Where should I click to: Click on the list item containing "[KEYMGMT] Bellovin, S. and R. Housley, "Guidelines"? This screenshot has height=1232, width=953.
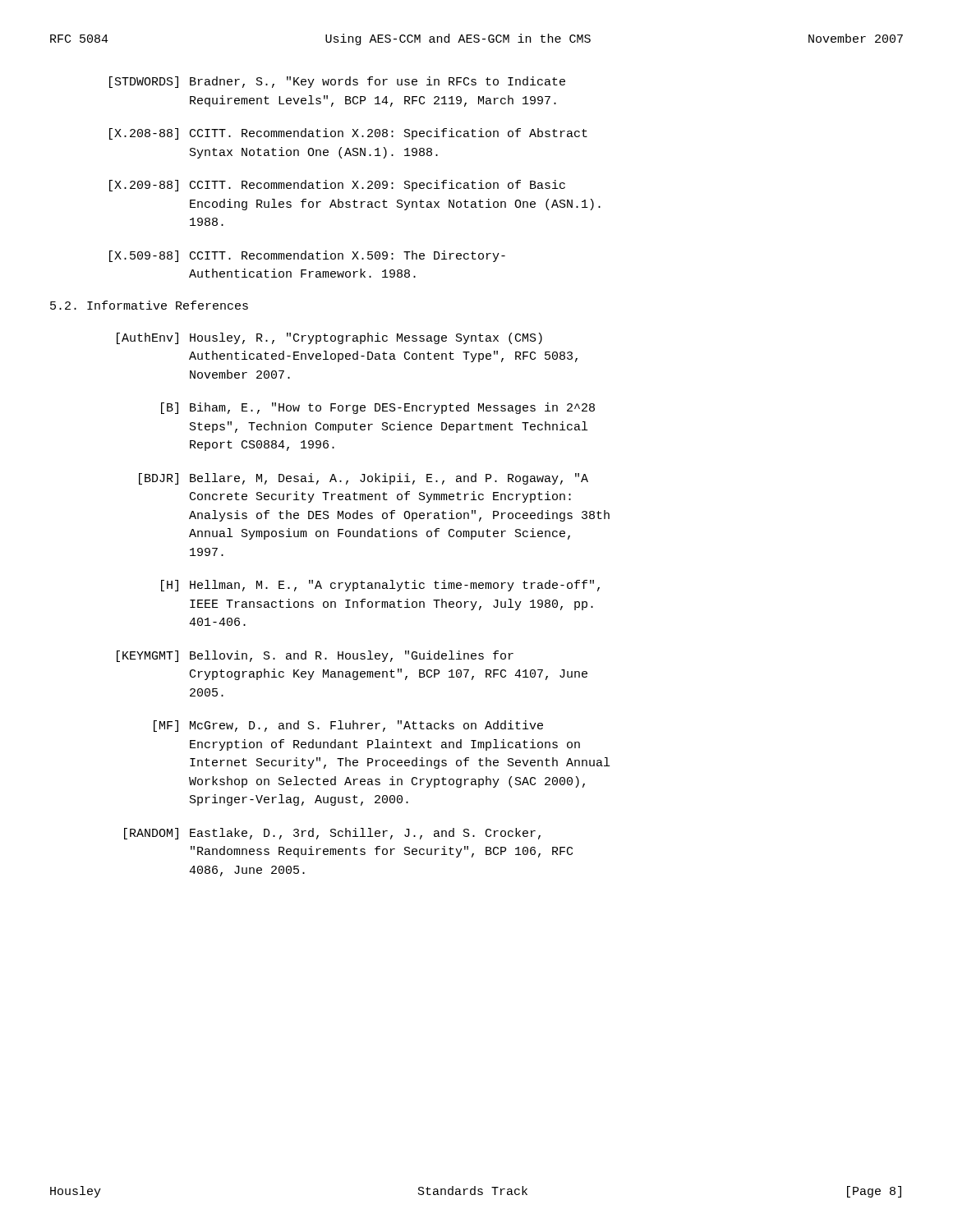pos(476,675)
